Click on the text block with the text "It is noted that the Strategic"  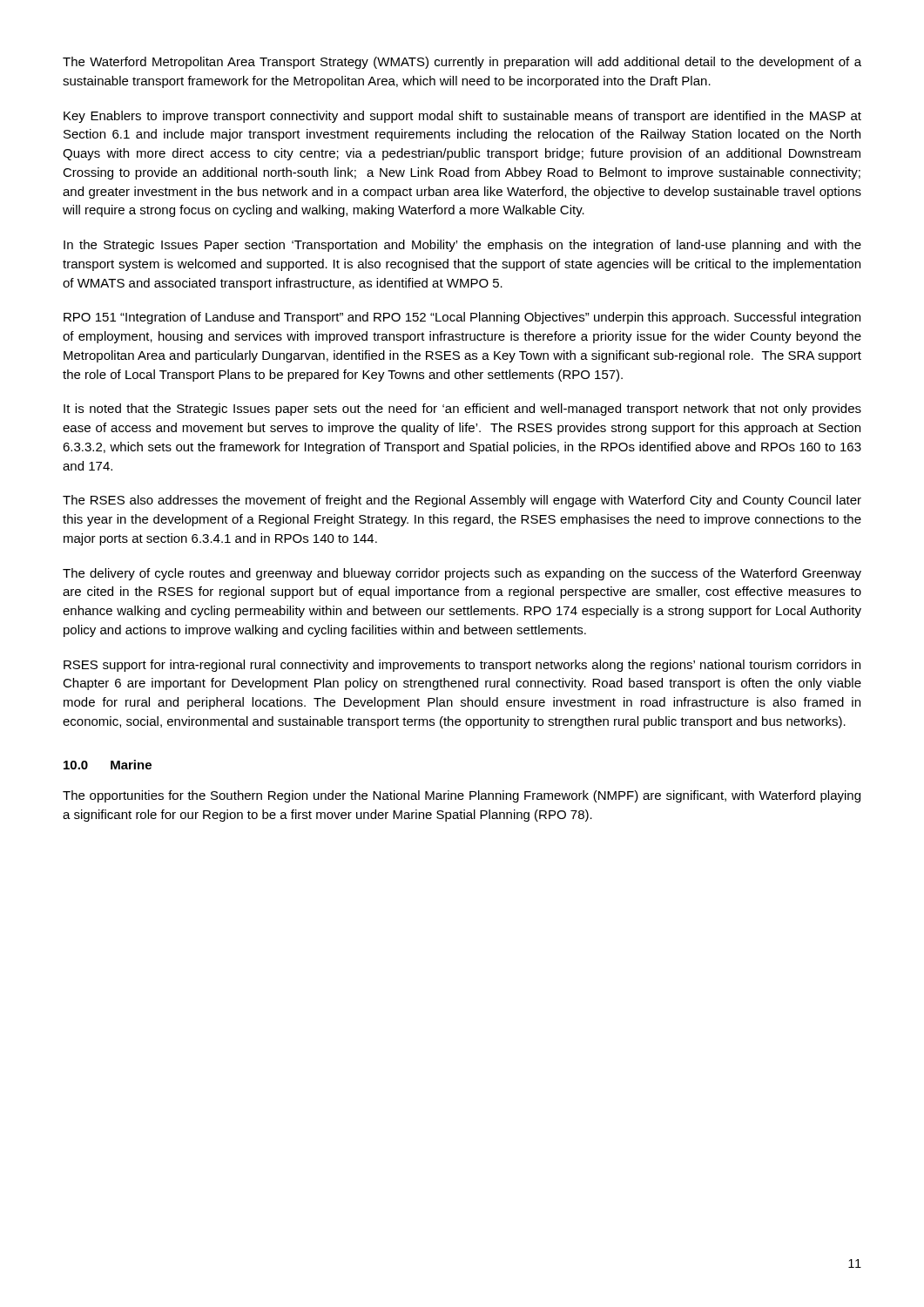pos(462,437)
